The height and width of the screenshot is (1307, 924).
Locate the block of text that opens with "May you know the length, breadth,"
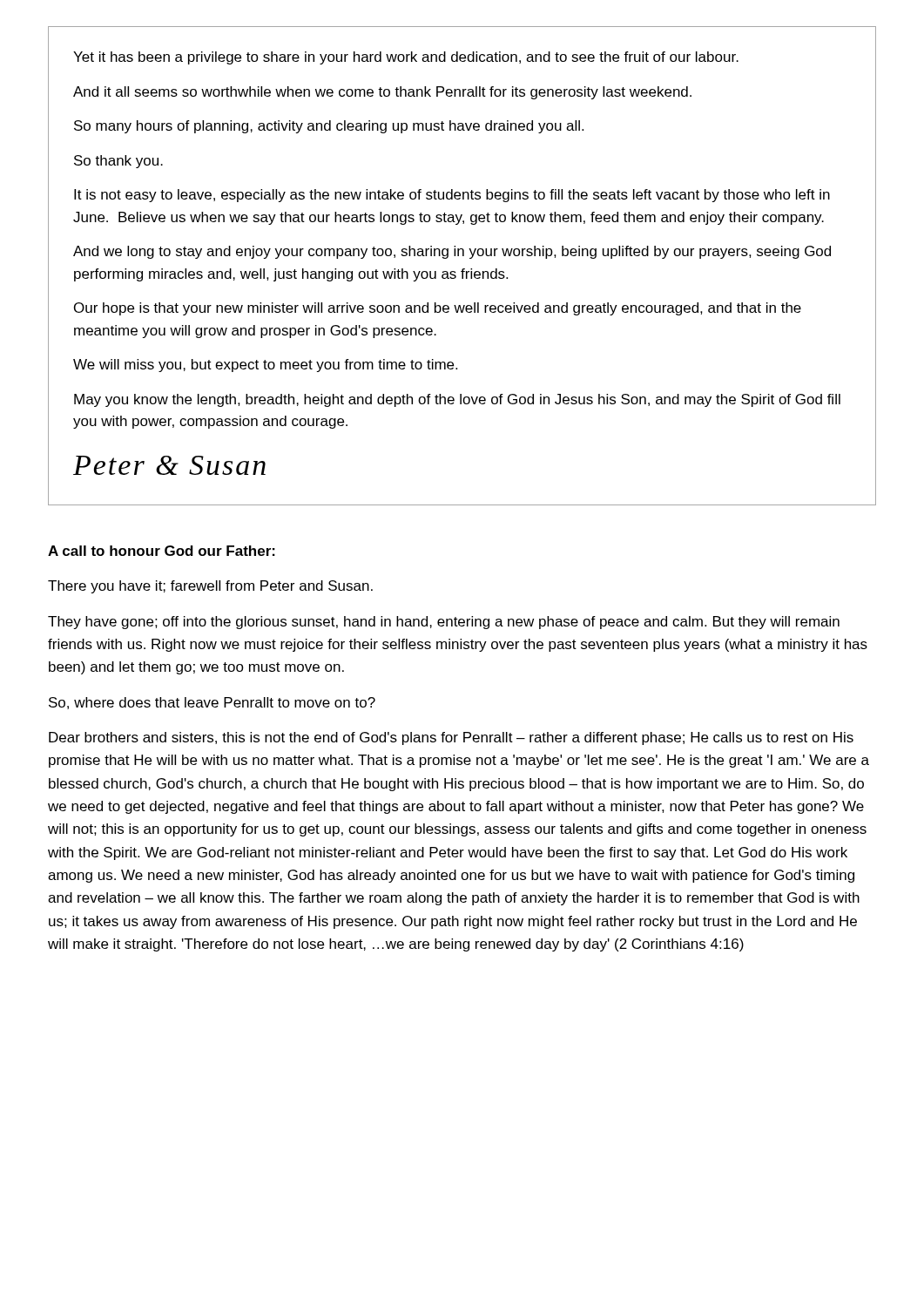click(x=462, y=410)
